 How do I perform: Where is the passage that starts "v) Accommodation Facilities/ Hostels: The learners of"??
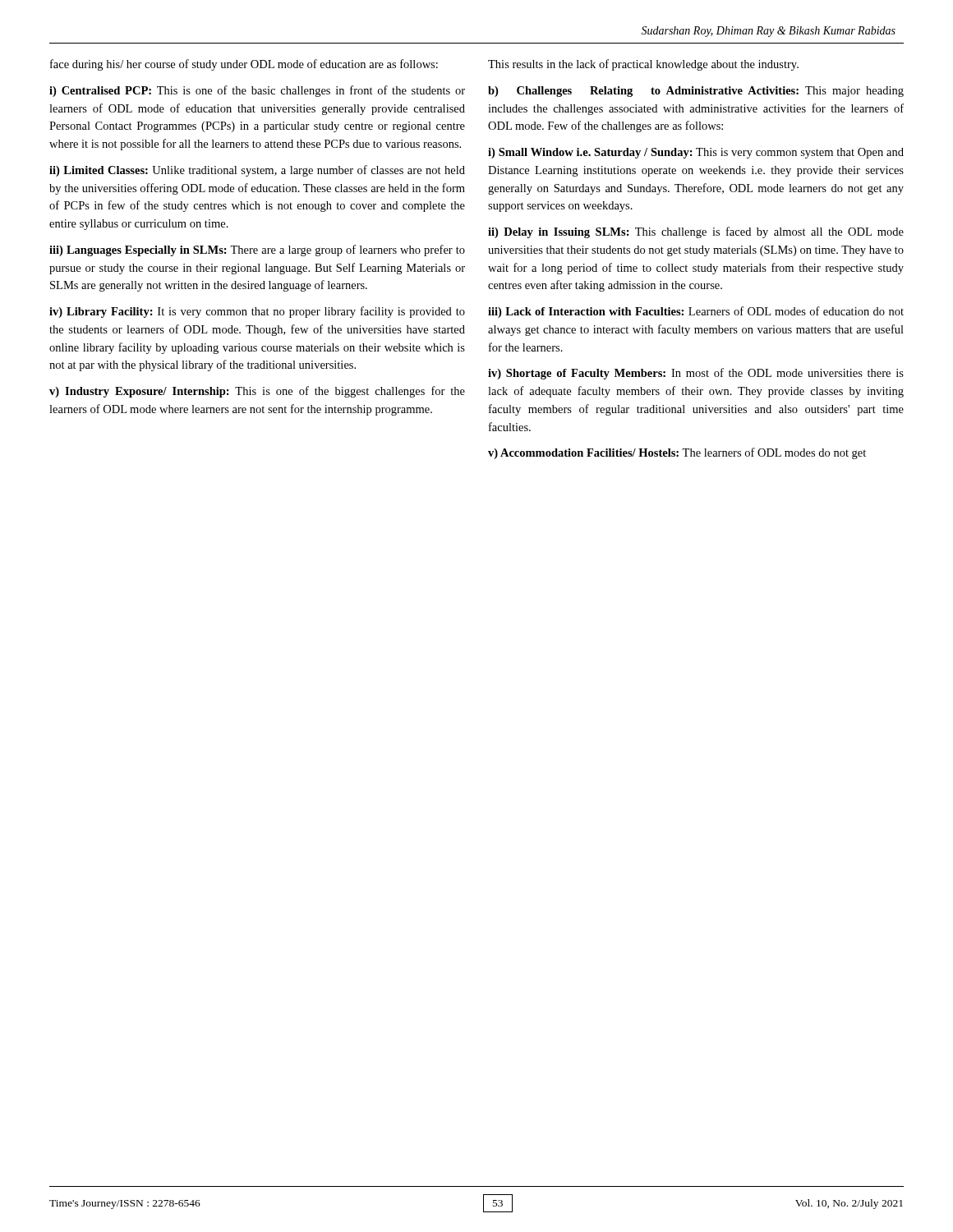point(696,453)
